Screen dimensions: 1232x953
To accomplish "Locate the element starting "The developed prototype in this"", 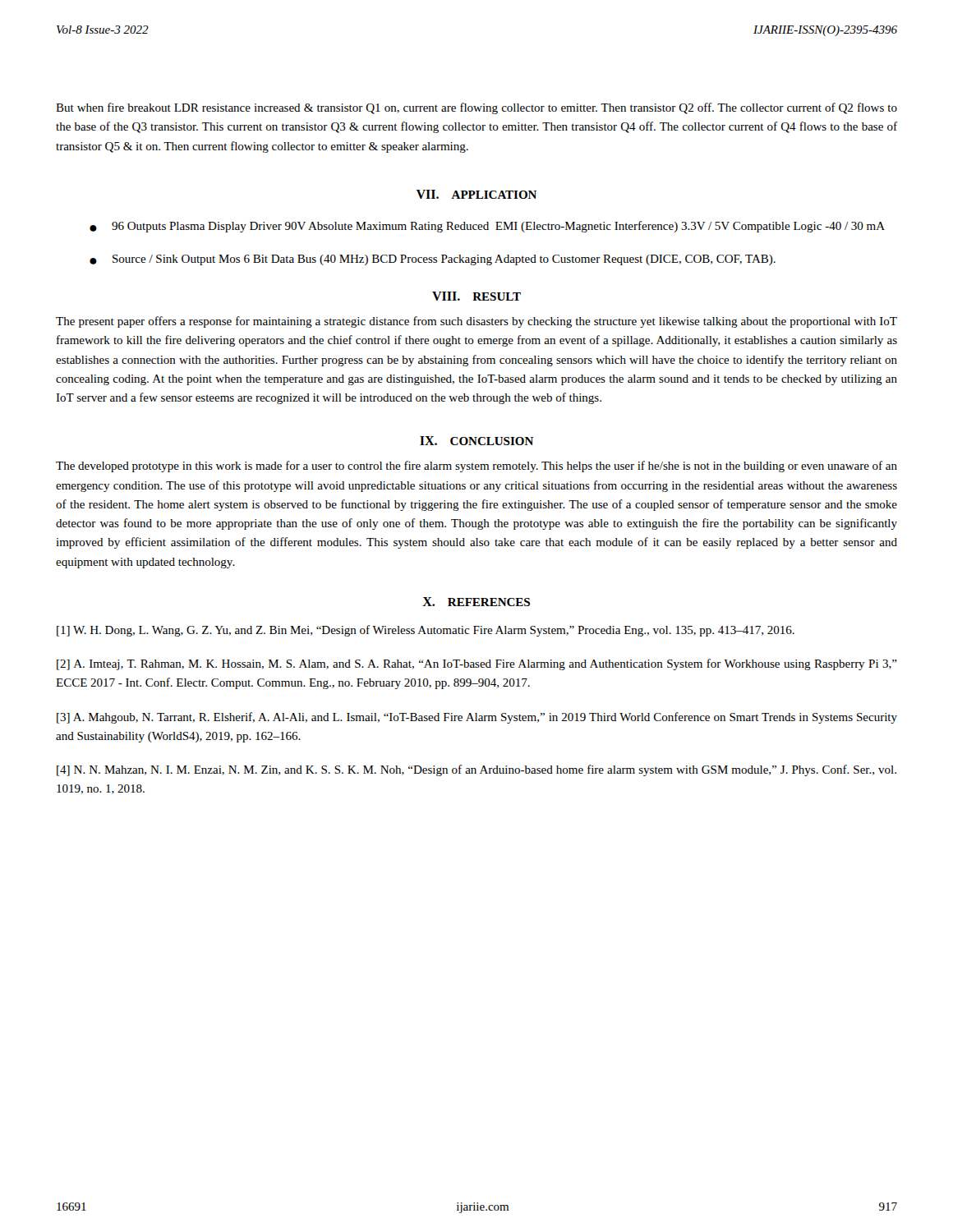I will coord(476,514).
